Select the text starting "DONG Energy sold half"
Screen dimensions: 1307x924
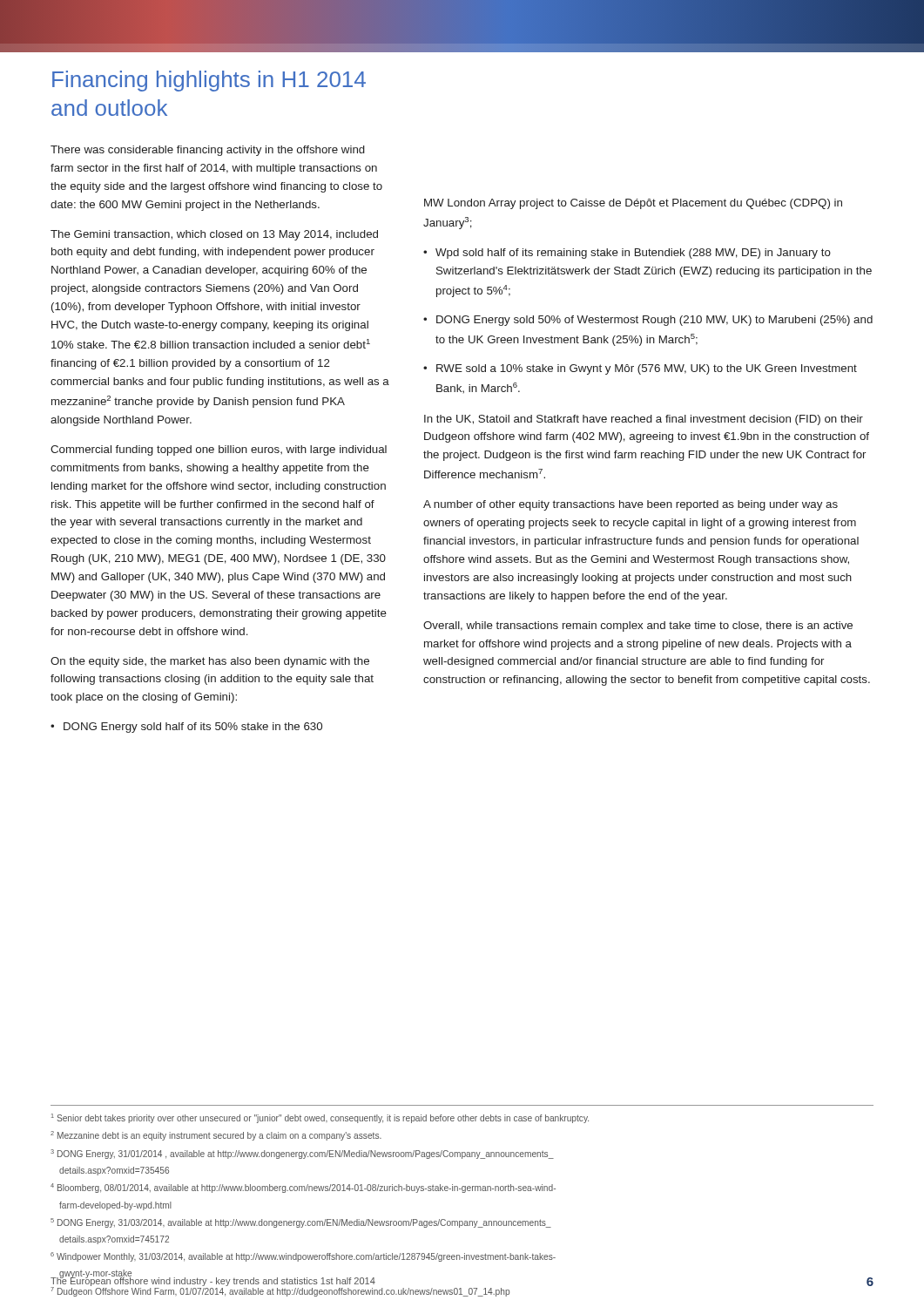point(220,727)
